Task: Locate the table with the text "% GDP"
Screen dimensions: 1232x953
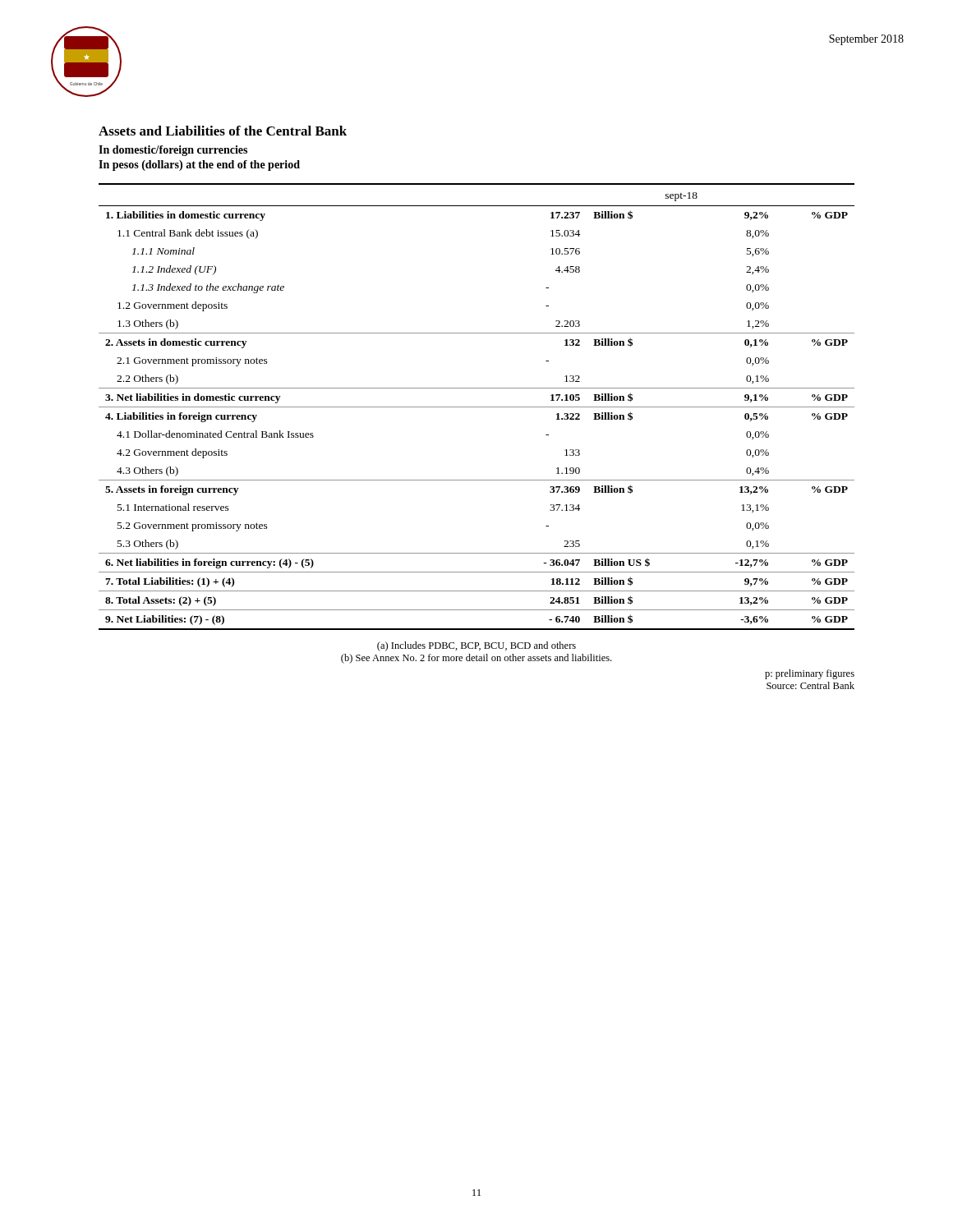Action: pyautogui.click(x=476, y=438)
